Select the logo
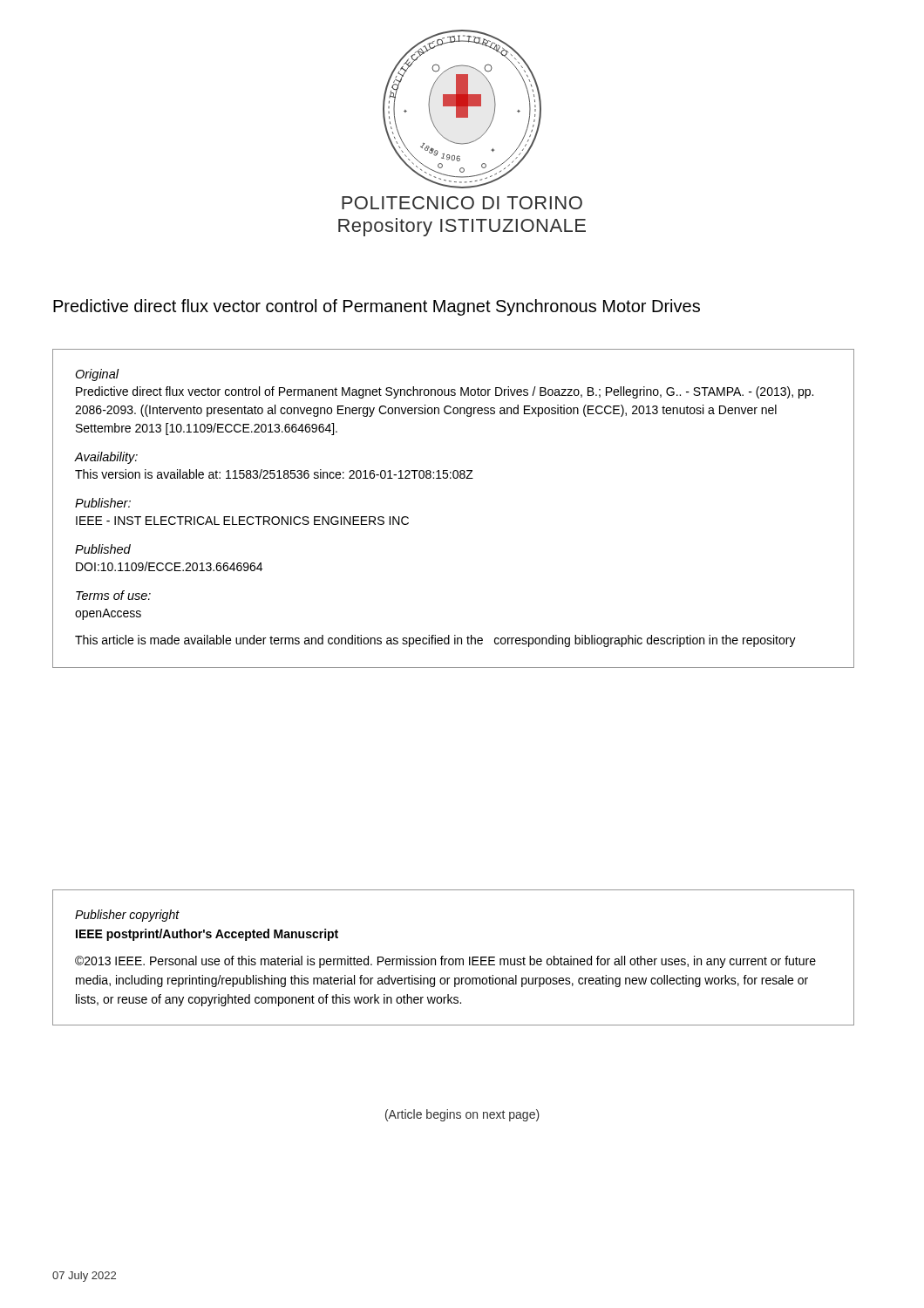Screen dimensions: 1308x924 (x=462, y=111)
